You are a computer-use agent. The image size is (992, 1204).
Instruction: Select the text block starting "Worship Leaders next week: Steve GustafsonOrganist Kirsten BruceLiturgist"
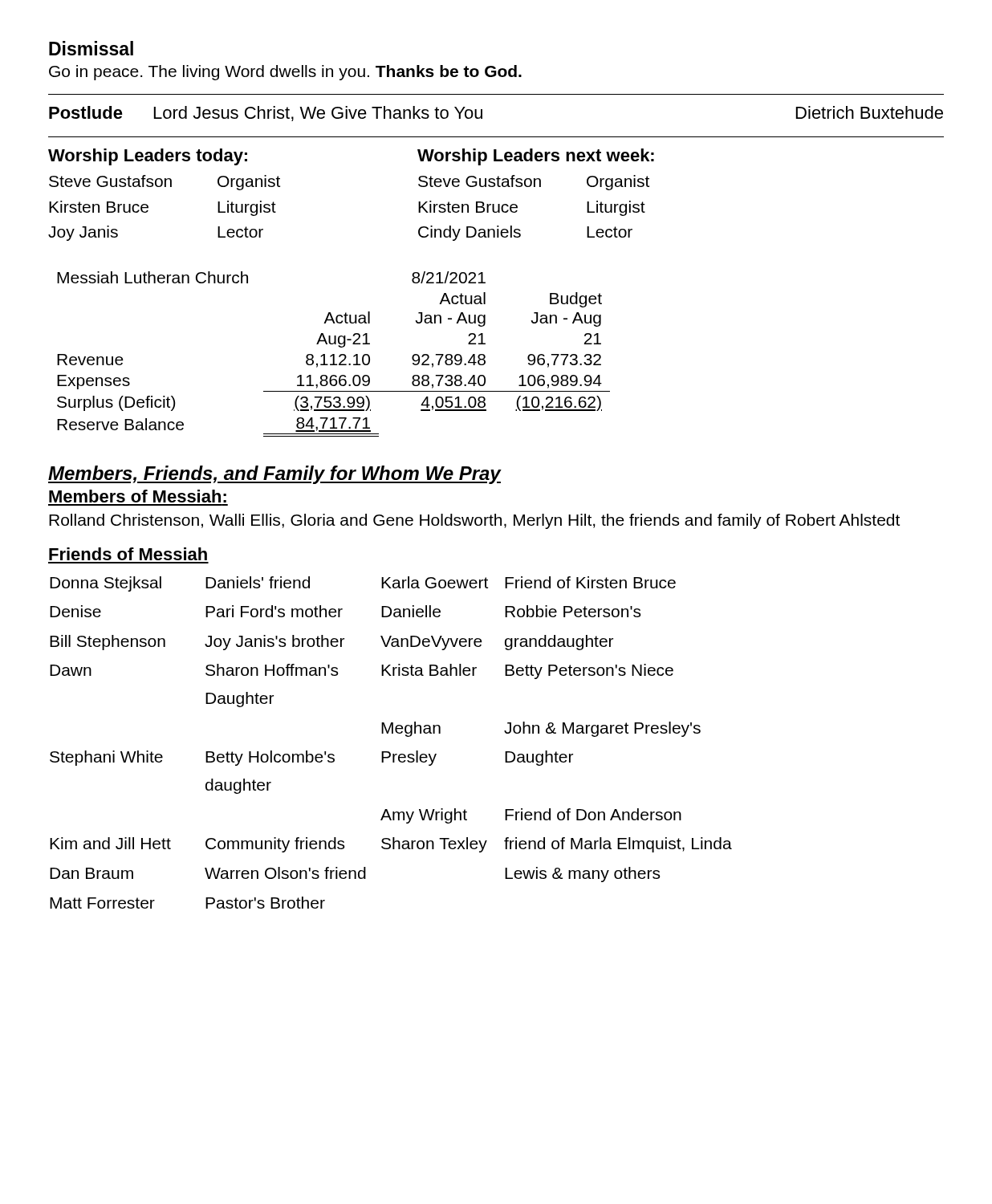point(536,195)
